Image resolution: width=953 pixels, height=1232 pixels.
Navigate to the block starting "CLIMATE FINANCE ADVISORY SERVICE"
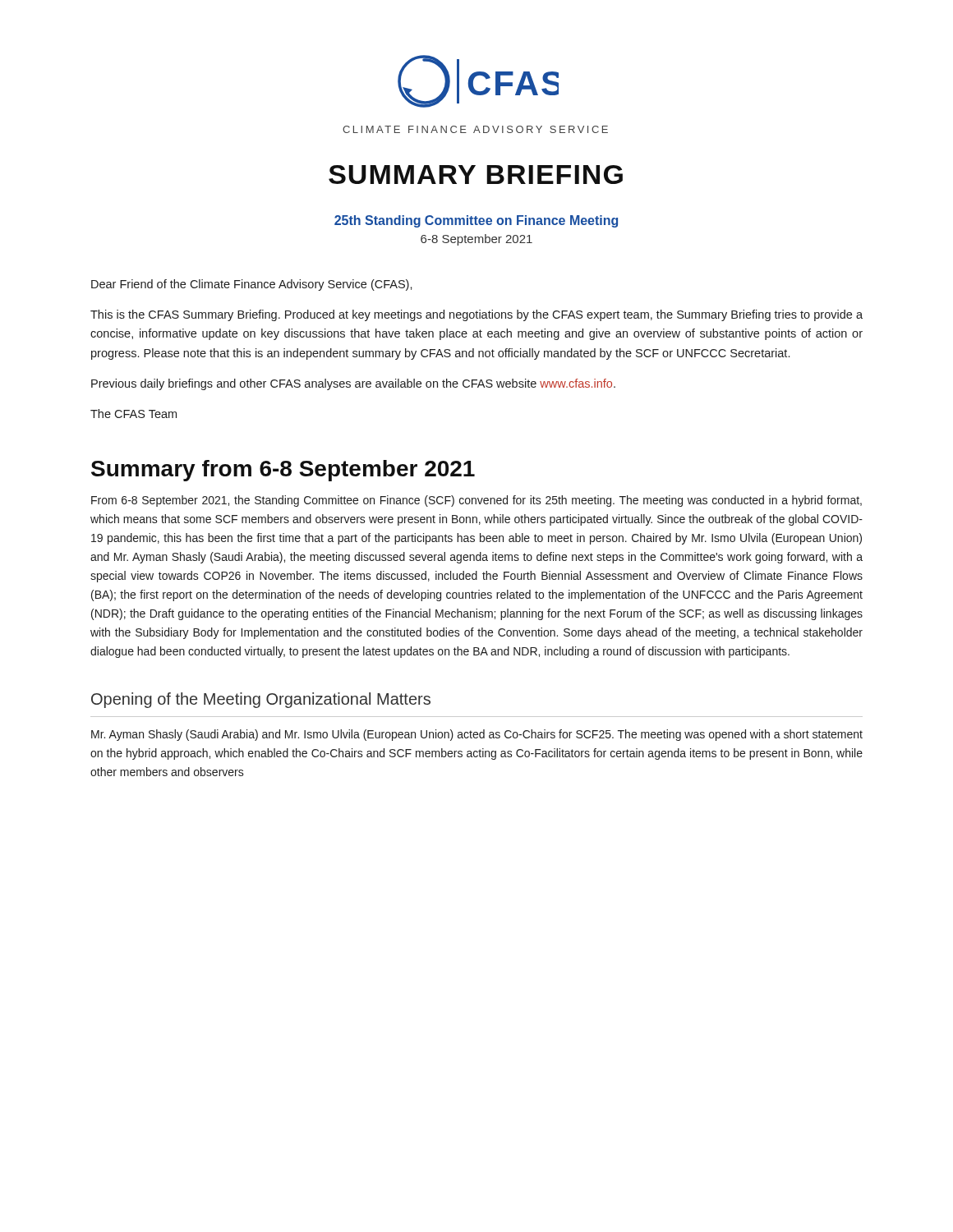[476, 129]
